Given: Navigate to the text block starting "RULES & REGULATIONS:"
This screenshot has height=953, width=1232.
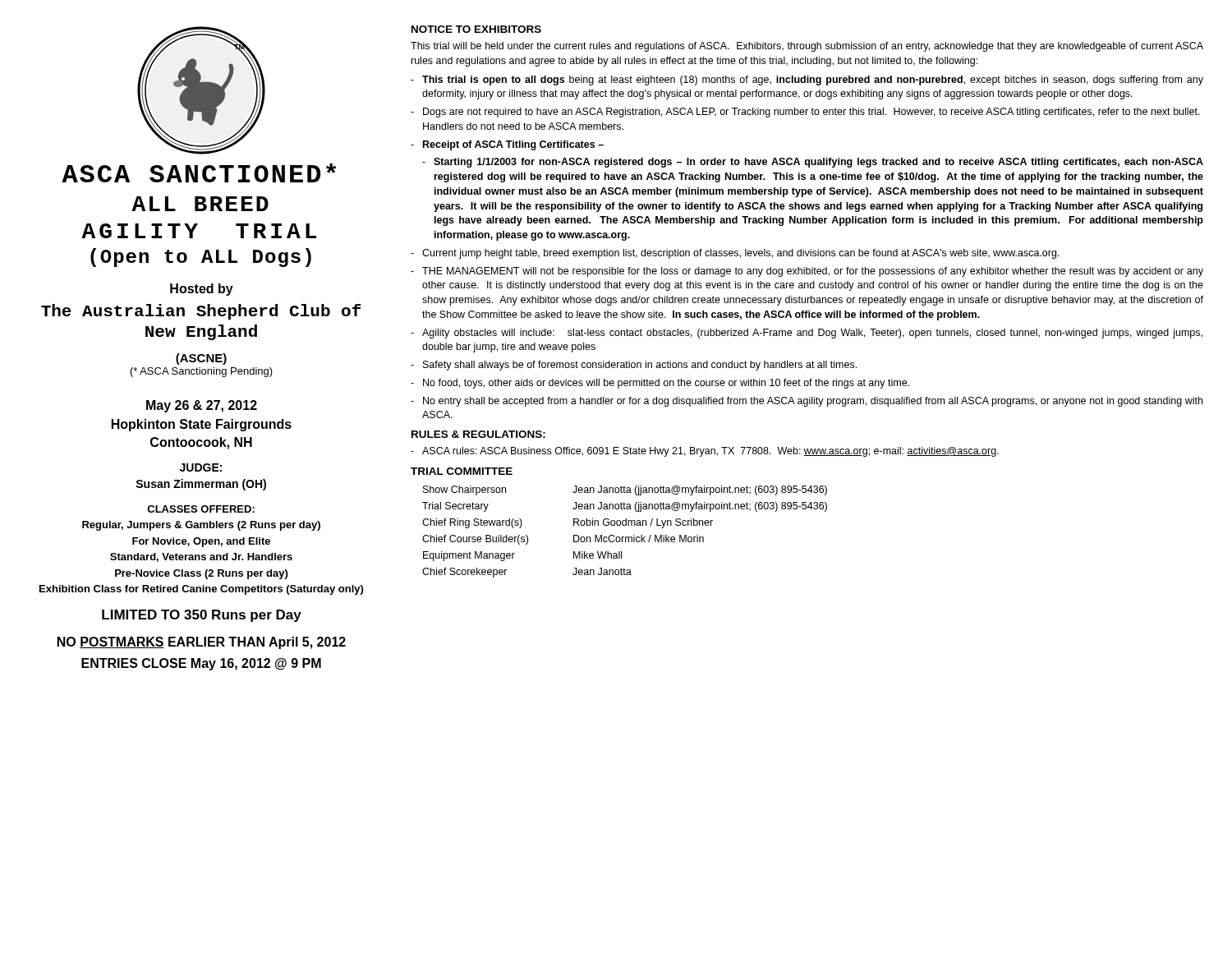Looking at the screenshot, I should pos(478,434).
